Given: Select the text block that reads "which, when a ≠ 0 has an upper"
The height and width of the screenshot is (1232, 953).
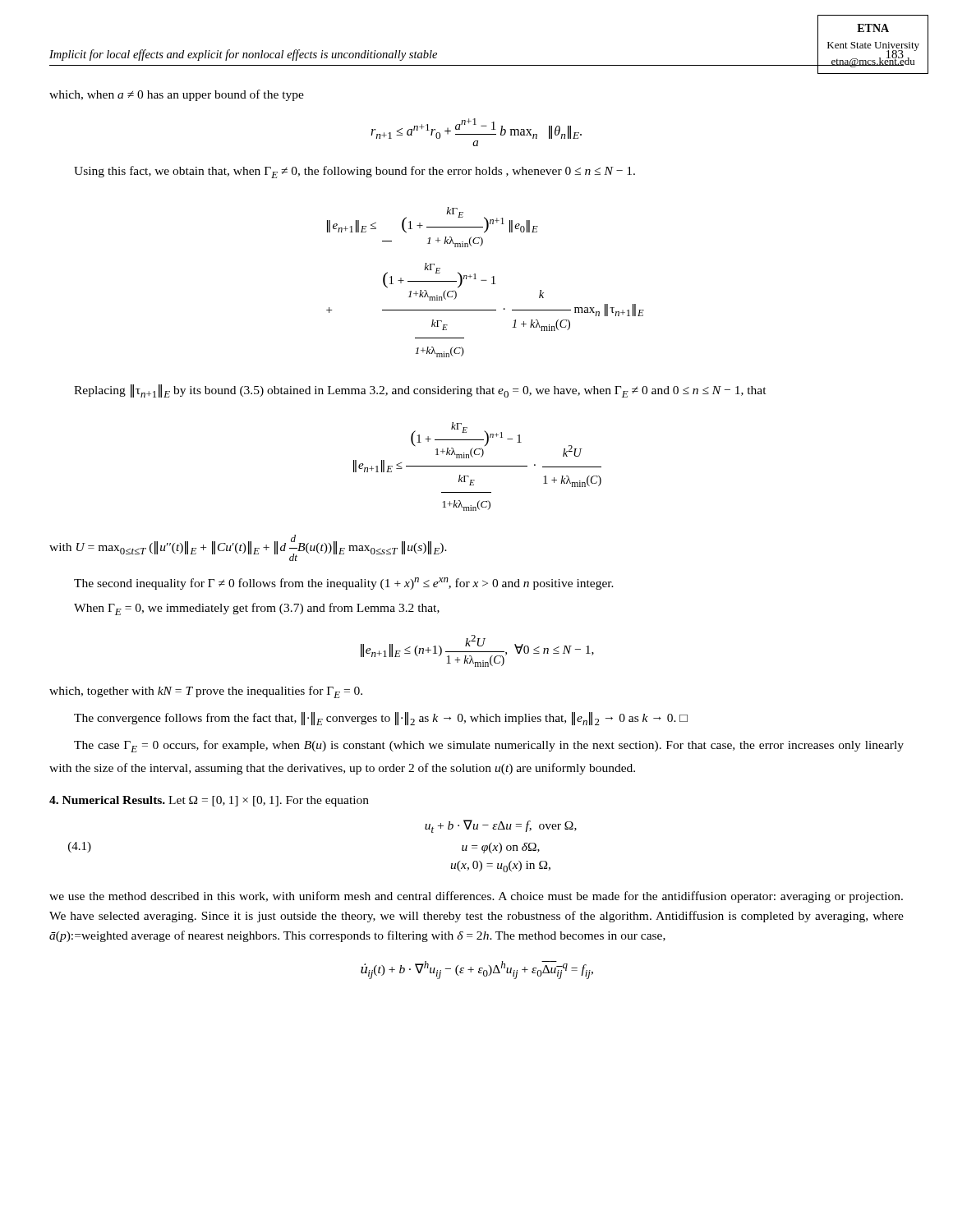Looking at the screenshot, I should (177, 94).
